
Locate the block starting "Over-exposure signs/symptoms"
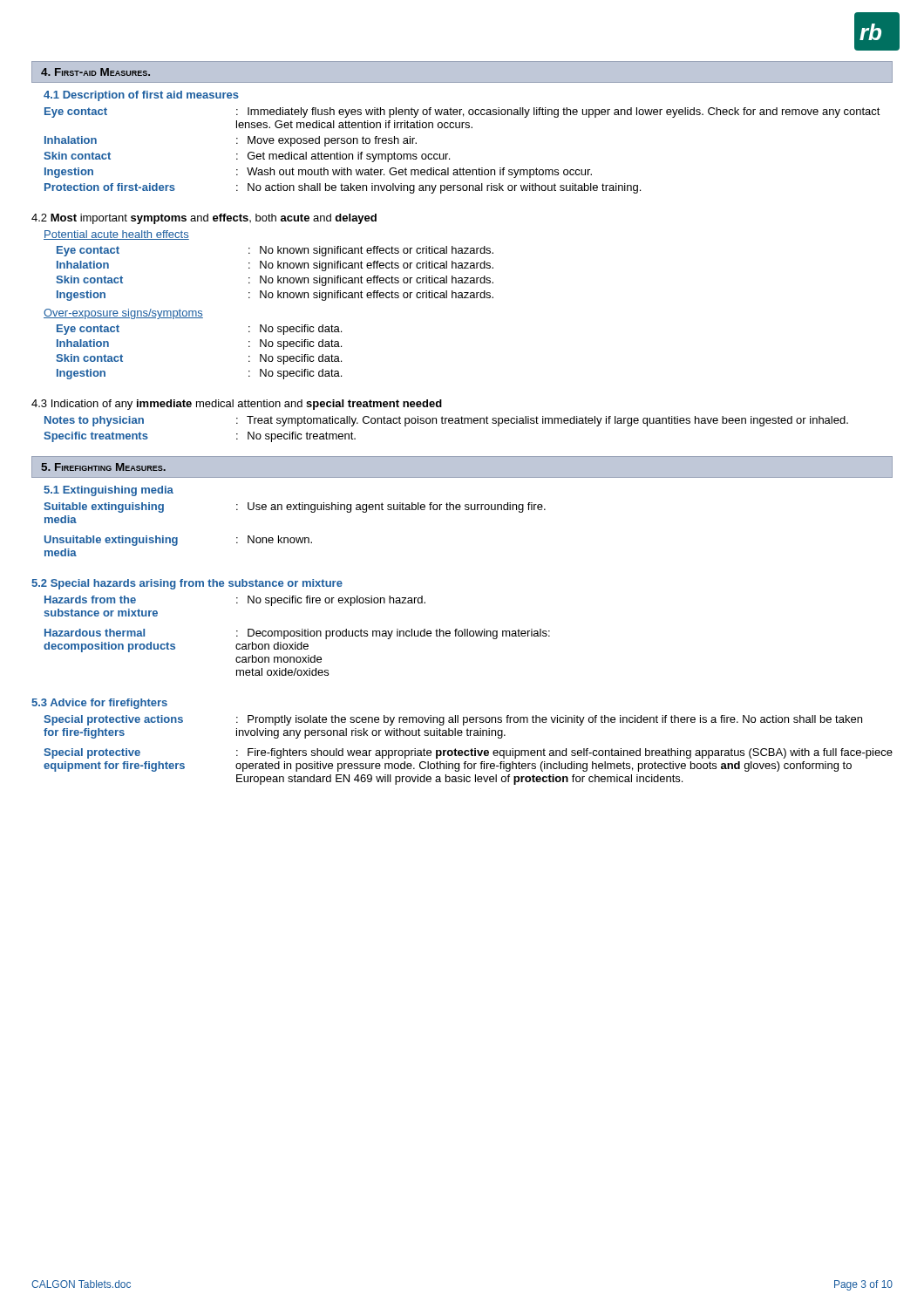(x=123, y=313)
